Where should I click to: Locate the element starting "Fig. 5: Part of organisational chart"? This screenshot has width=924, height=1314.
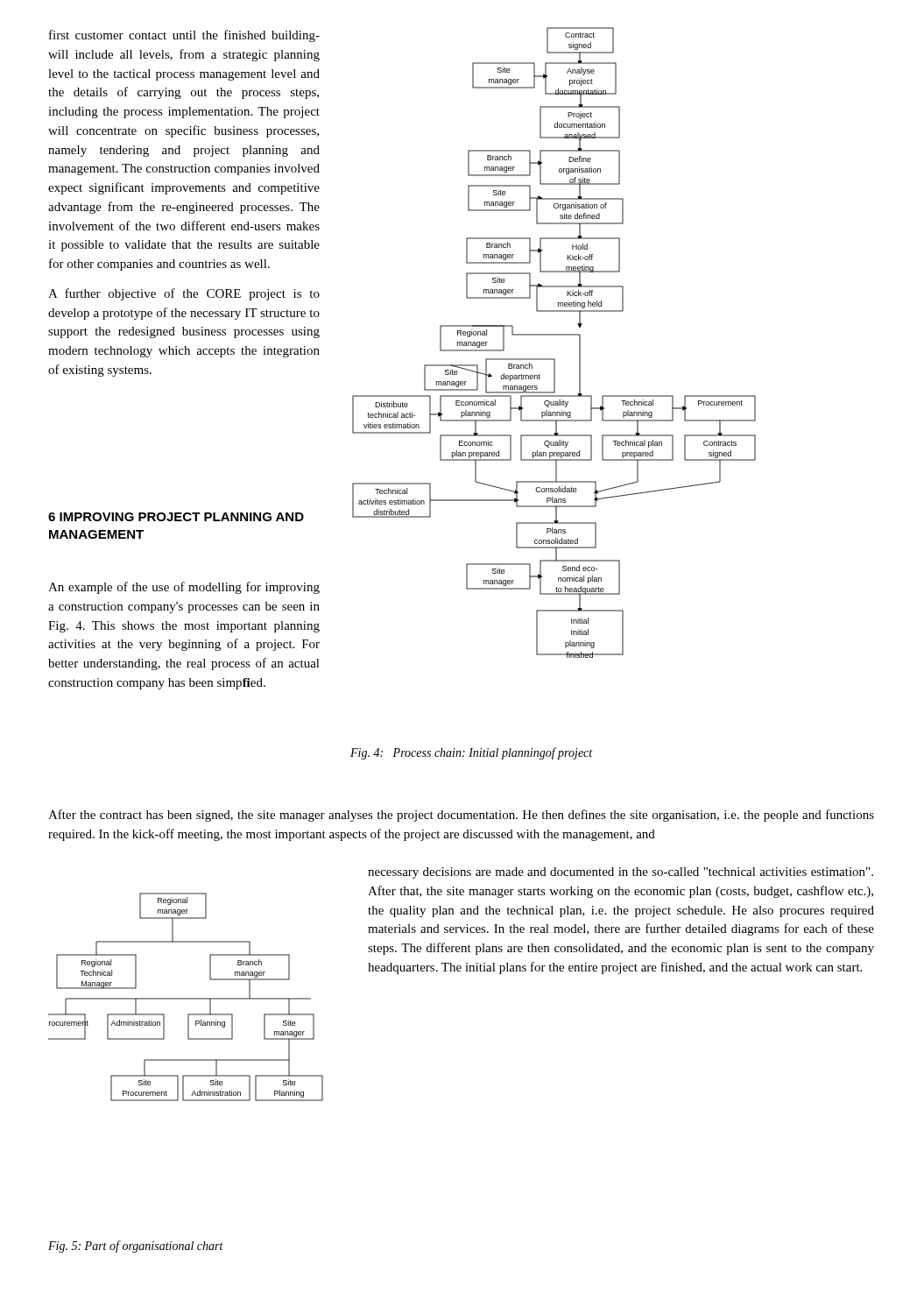[135, 1246]
